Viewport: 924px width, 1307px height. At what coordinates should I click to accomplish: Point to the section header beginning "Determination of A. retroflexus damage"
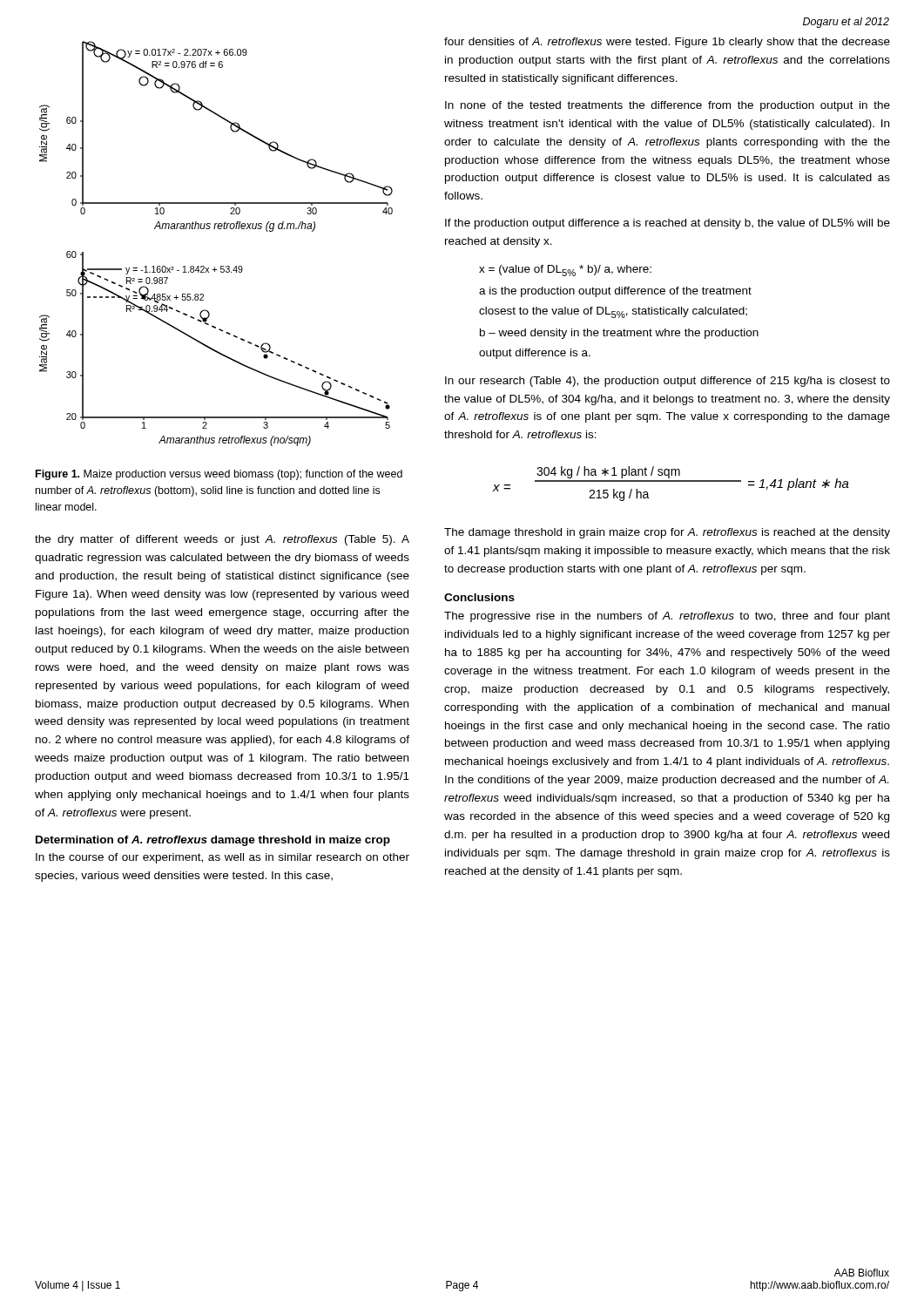coord(213,839)
